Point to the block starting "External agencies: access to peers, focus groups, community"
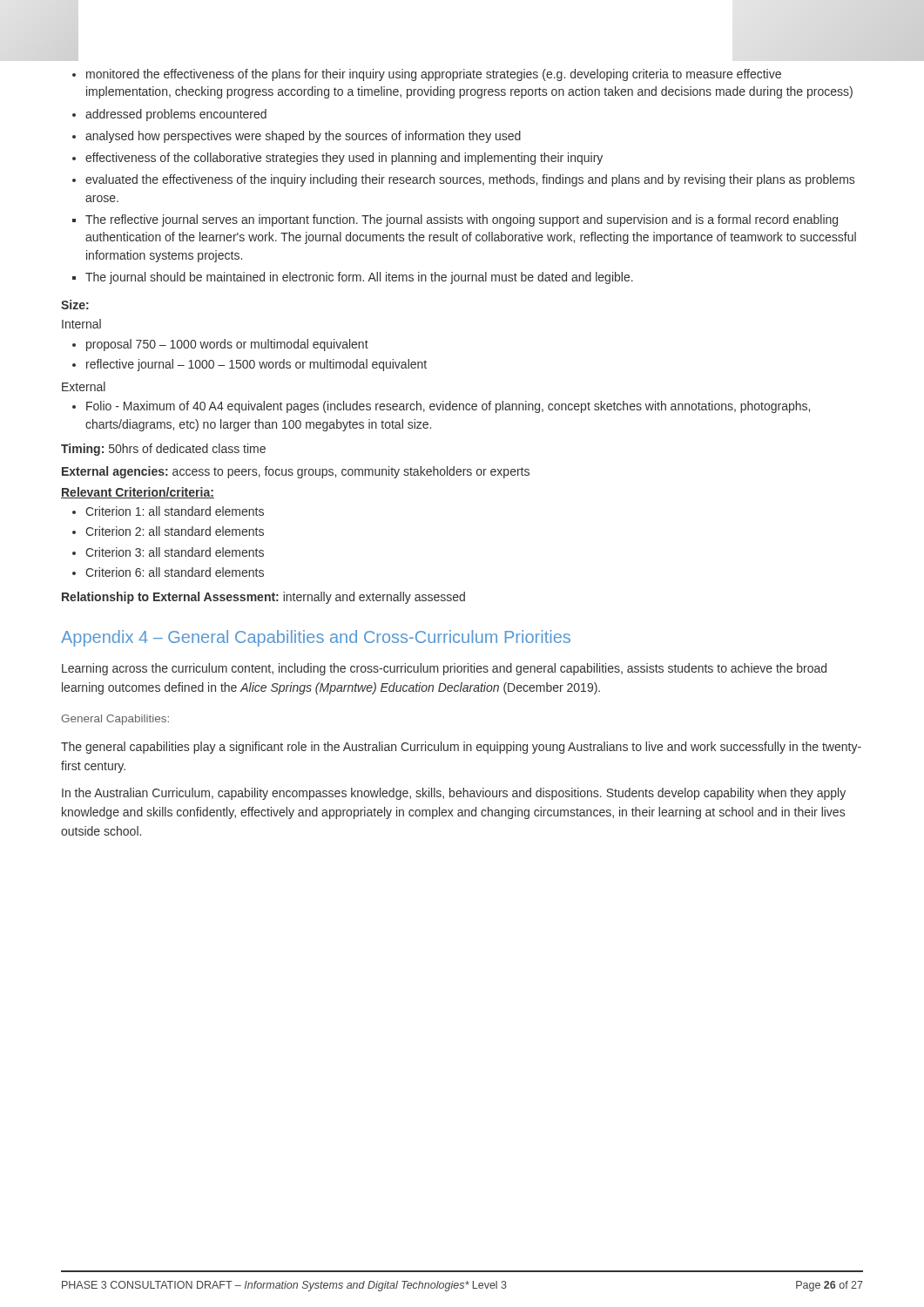This screenshot has height=1307, width=924. [x=295, y=471]
